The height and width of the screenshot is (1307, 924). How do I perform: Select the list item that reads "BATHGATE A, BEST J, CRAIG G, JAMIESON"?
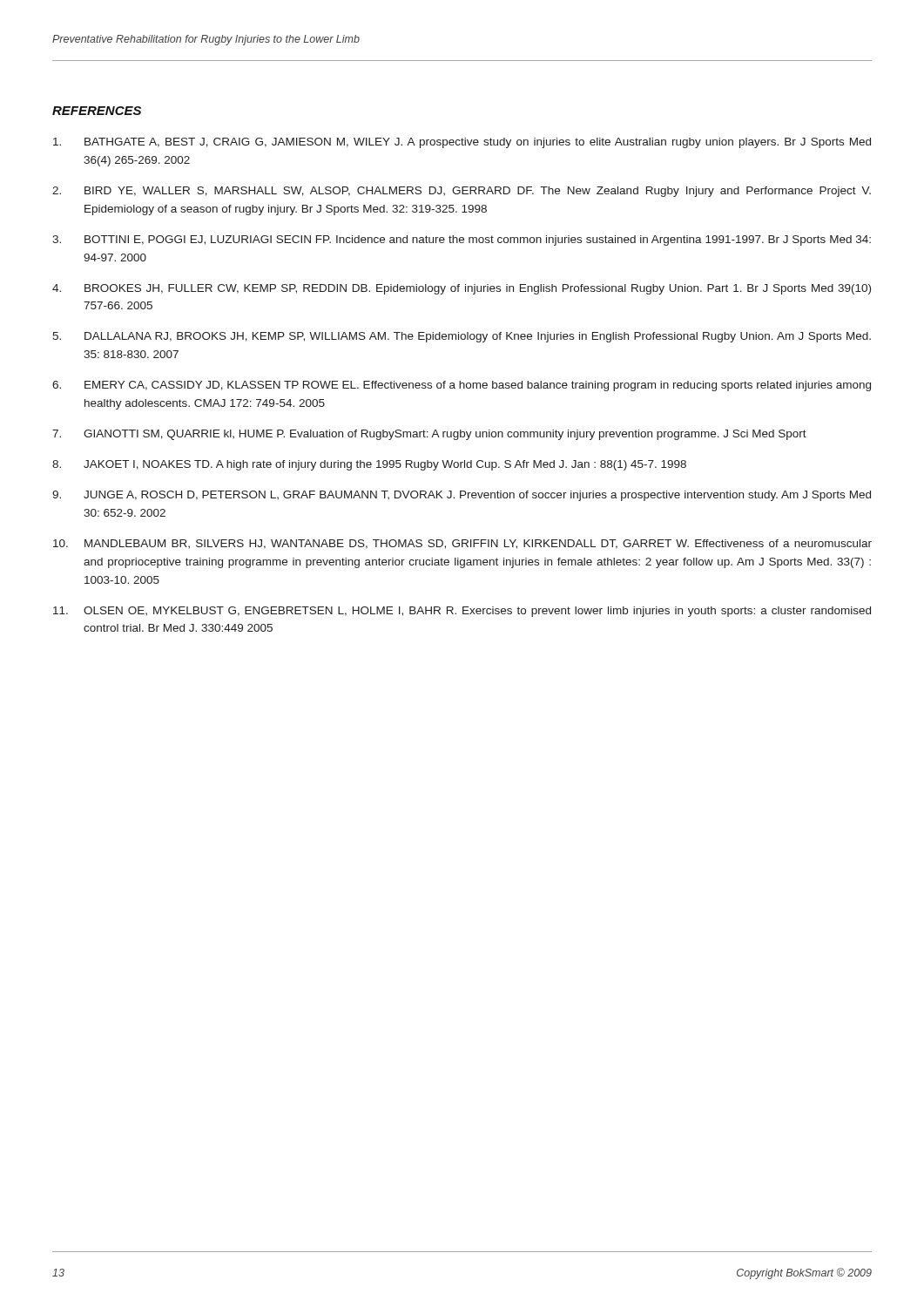(x=462, y=152)
